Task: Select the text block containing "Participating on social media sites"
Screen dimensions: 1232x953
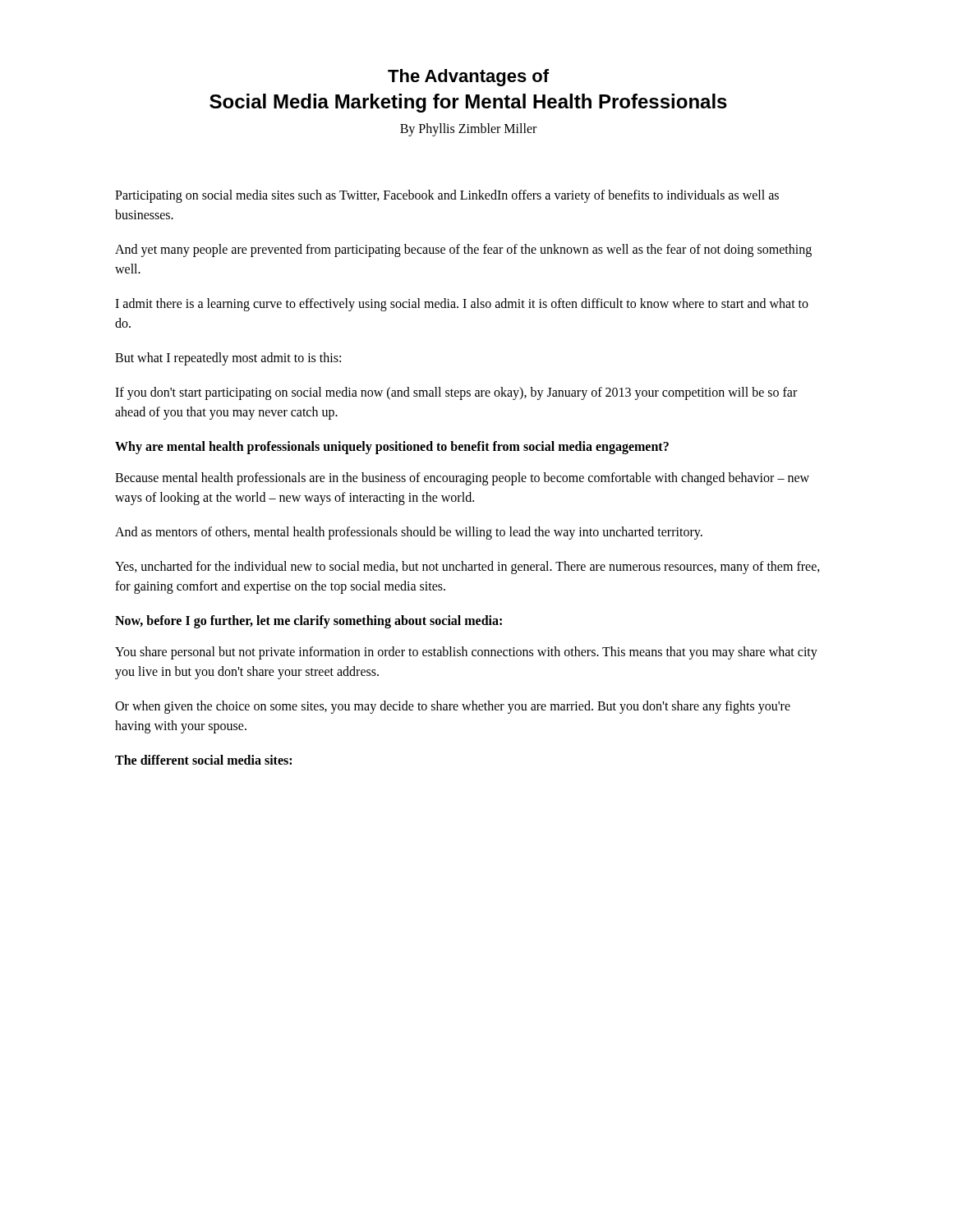Action: point(447,205)
